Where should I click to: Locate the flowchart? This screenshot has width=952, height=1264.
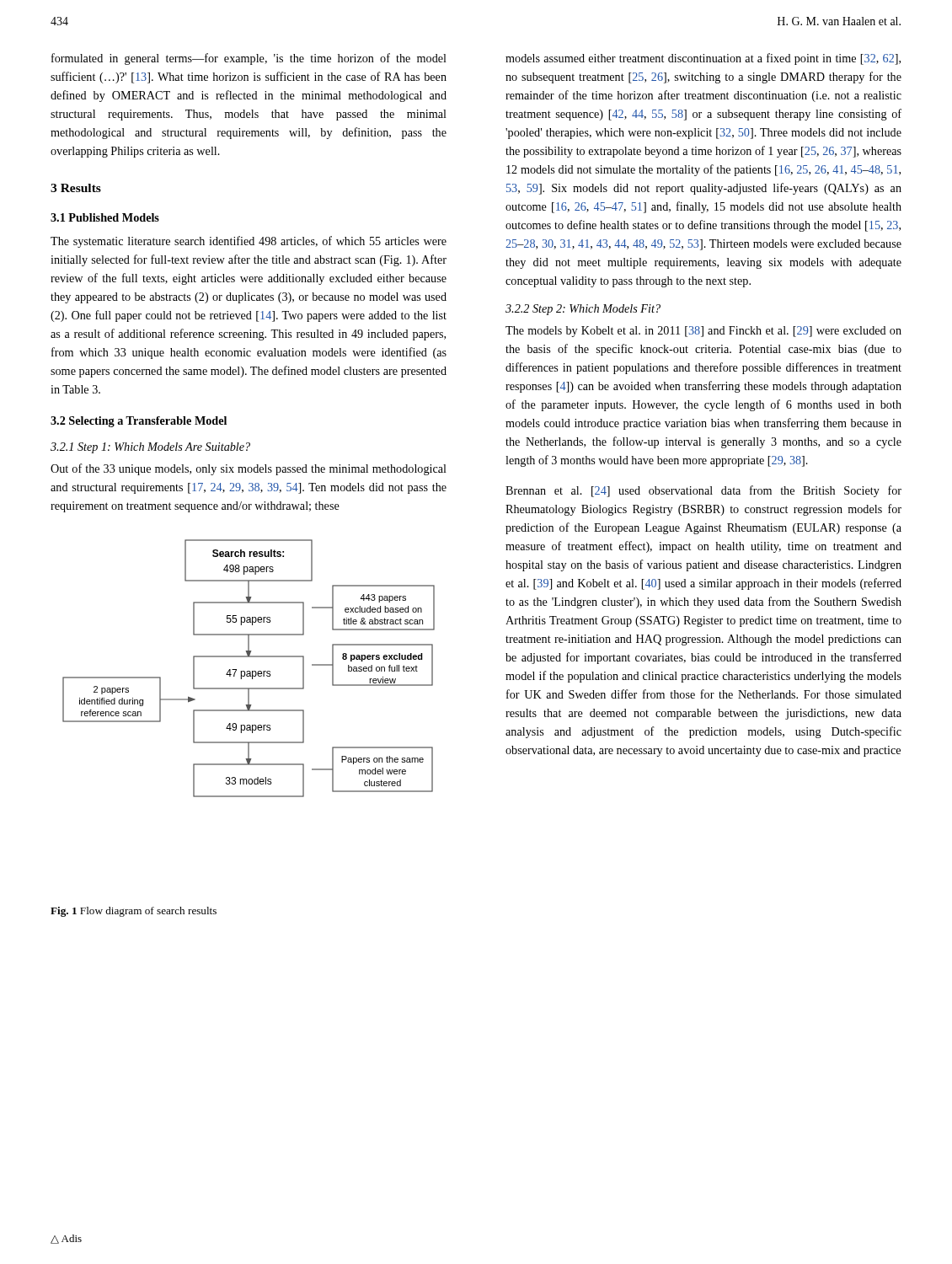pyautogui.click(x=249, y=725)
